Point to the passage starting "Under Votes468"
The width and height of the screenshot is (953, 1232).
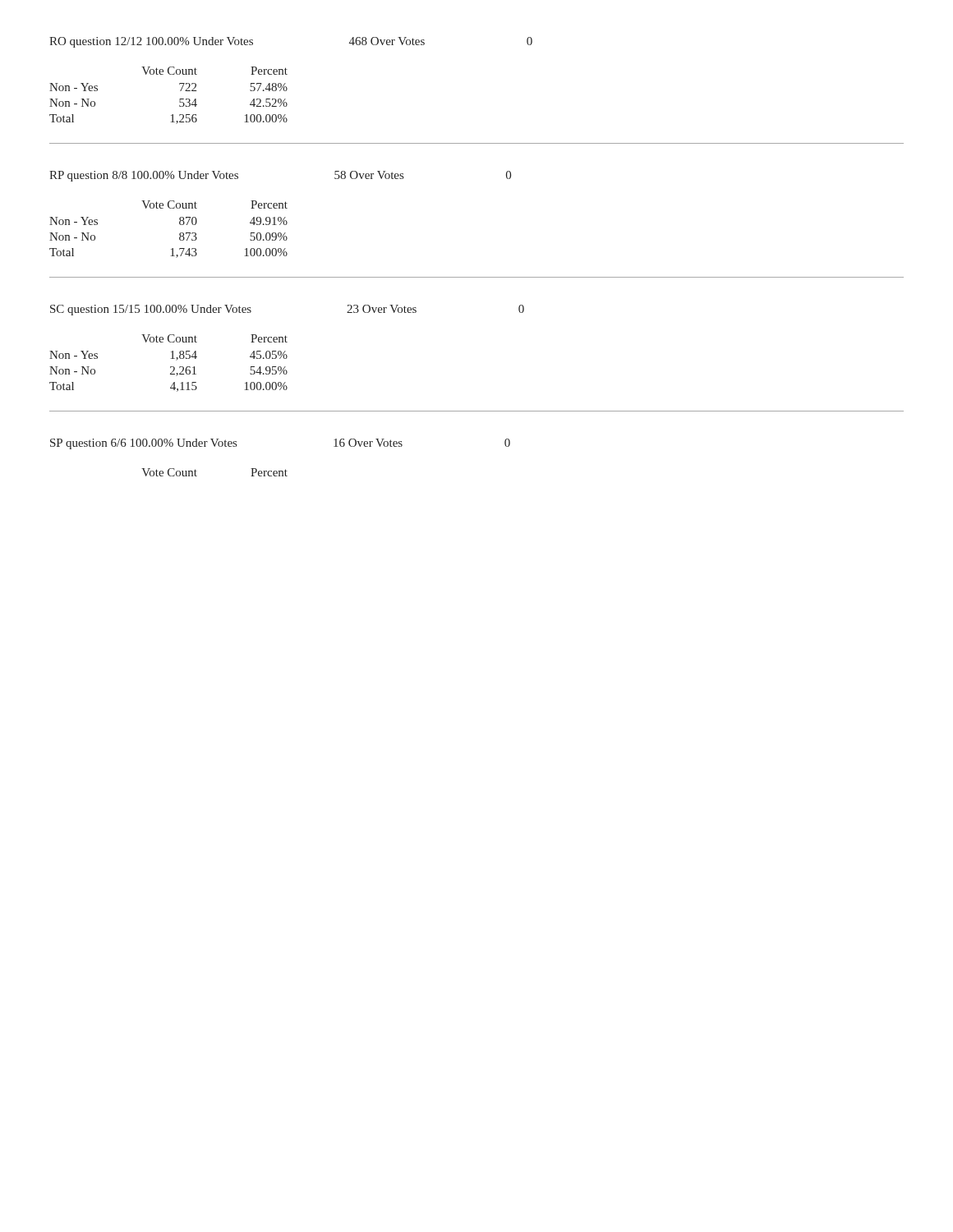(219, 41)
